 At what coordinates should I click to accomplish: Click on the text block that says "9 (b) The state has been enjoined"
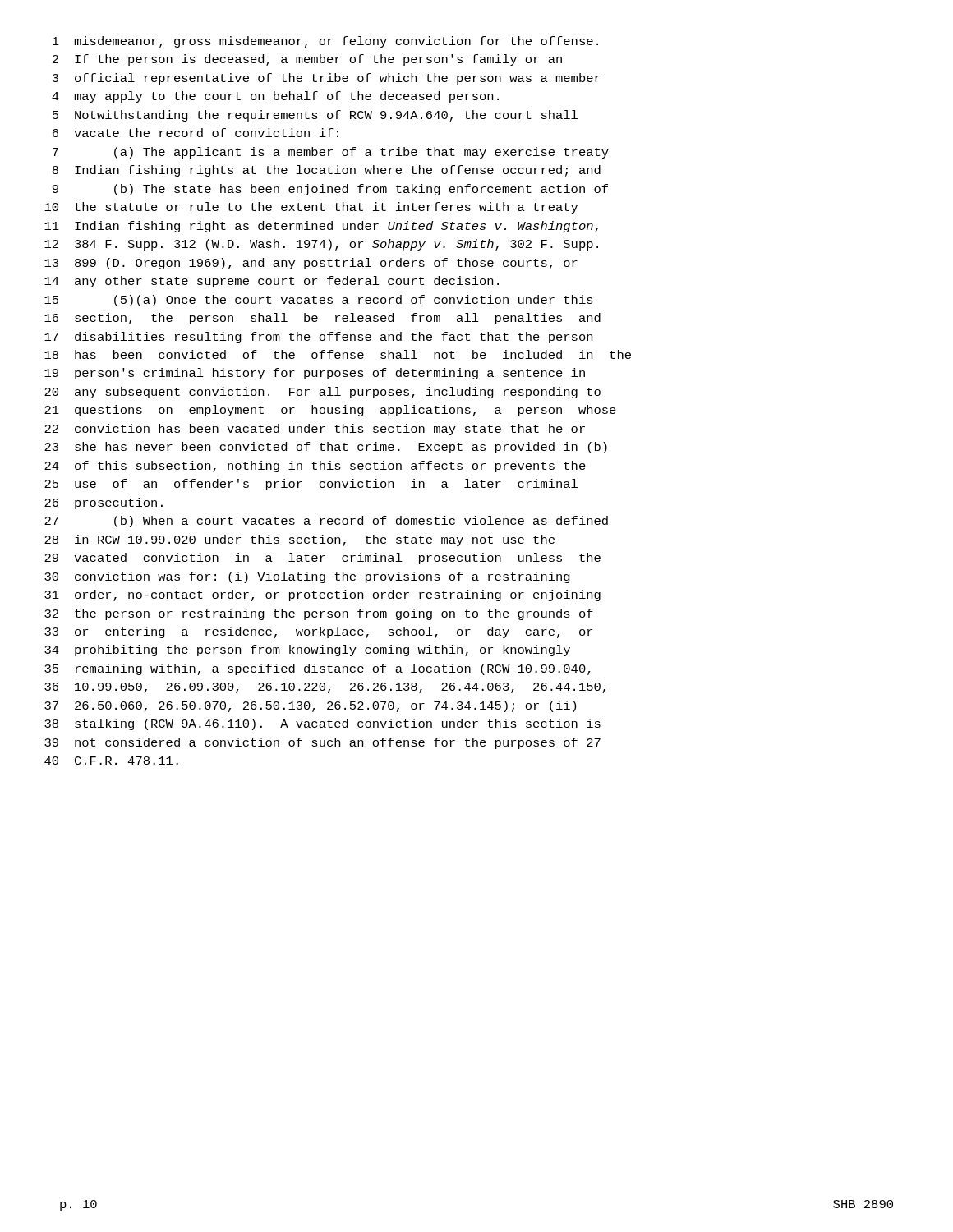476,236
